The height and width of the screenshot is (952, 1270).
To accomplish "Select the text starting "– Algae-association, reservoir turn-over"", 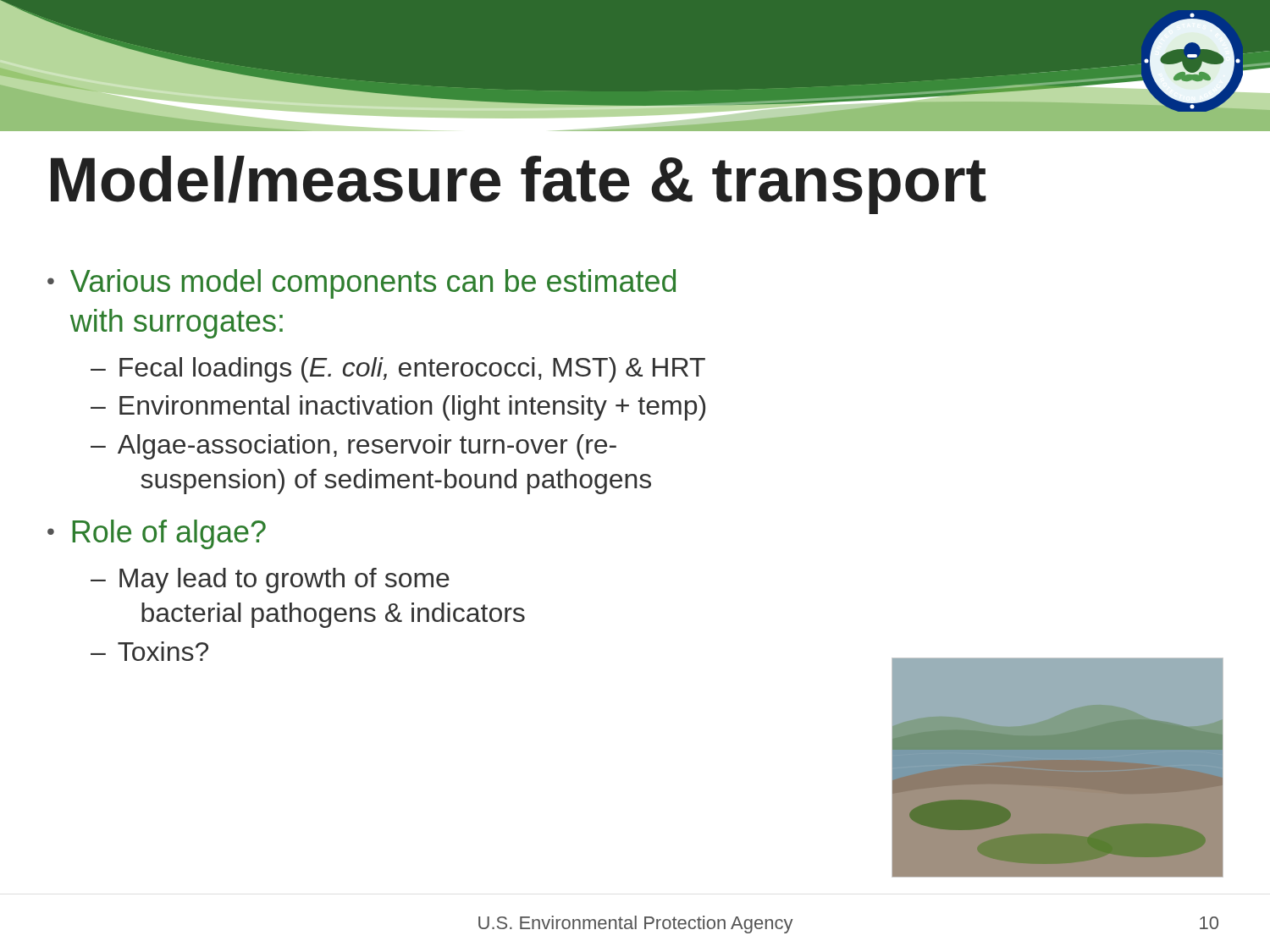I will click(x=371, y=462).
